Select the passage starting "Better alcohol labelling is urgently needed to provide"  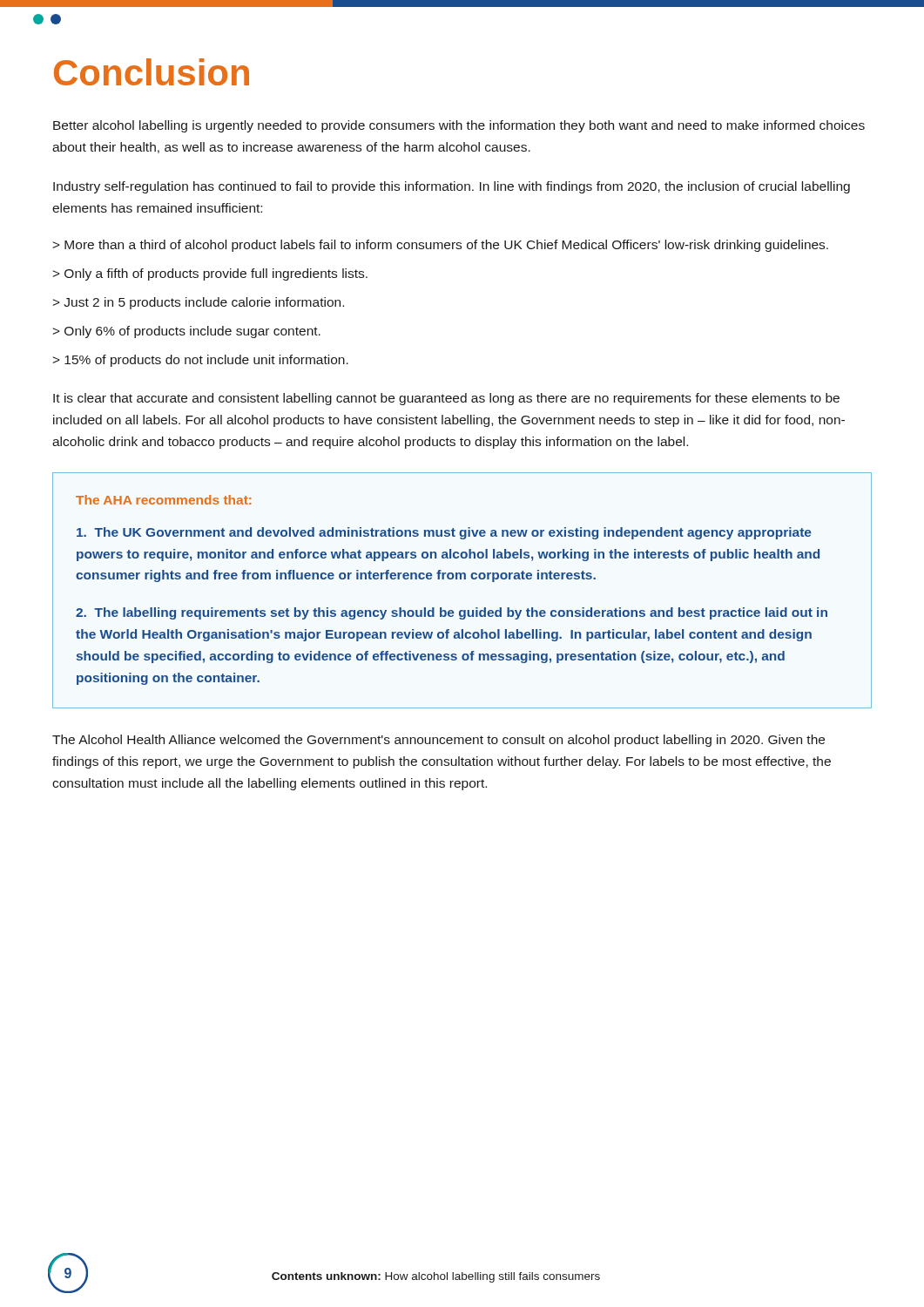point(459,136)
